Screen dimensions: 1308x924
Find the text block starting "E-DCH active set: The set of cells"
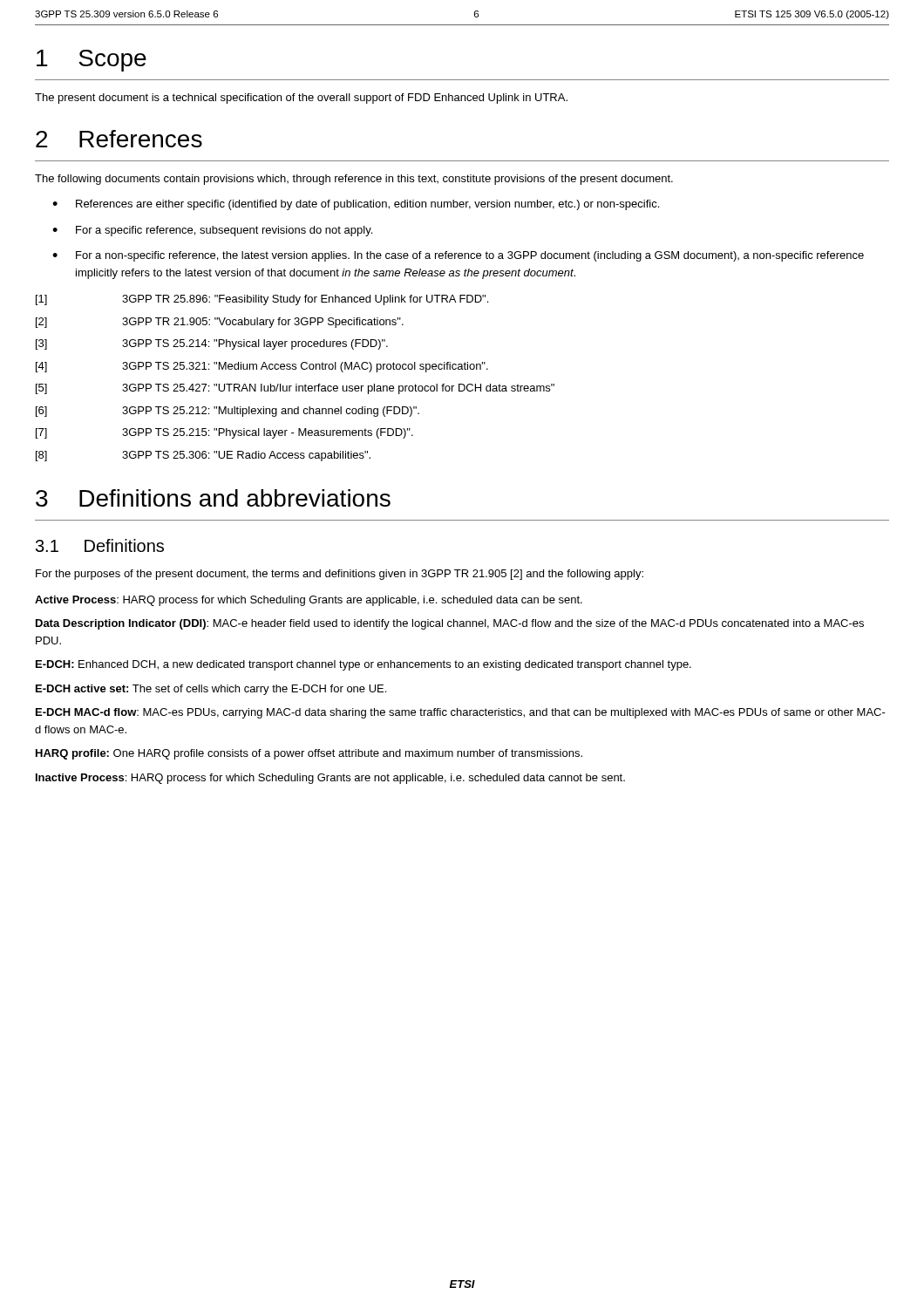click(211, 688)
